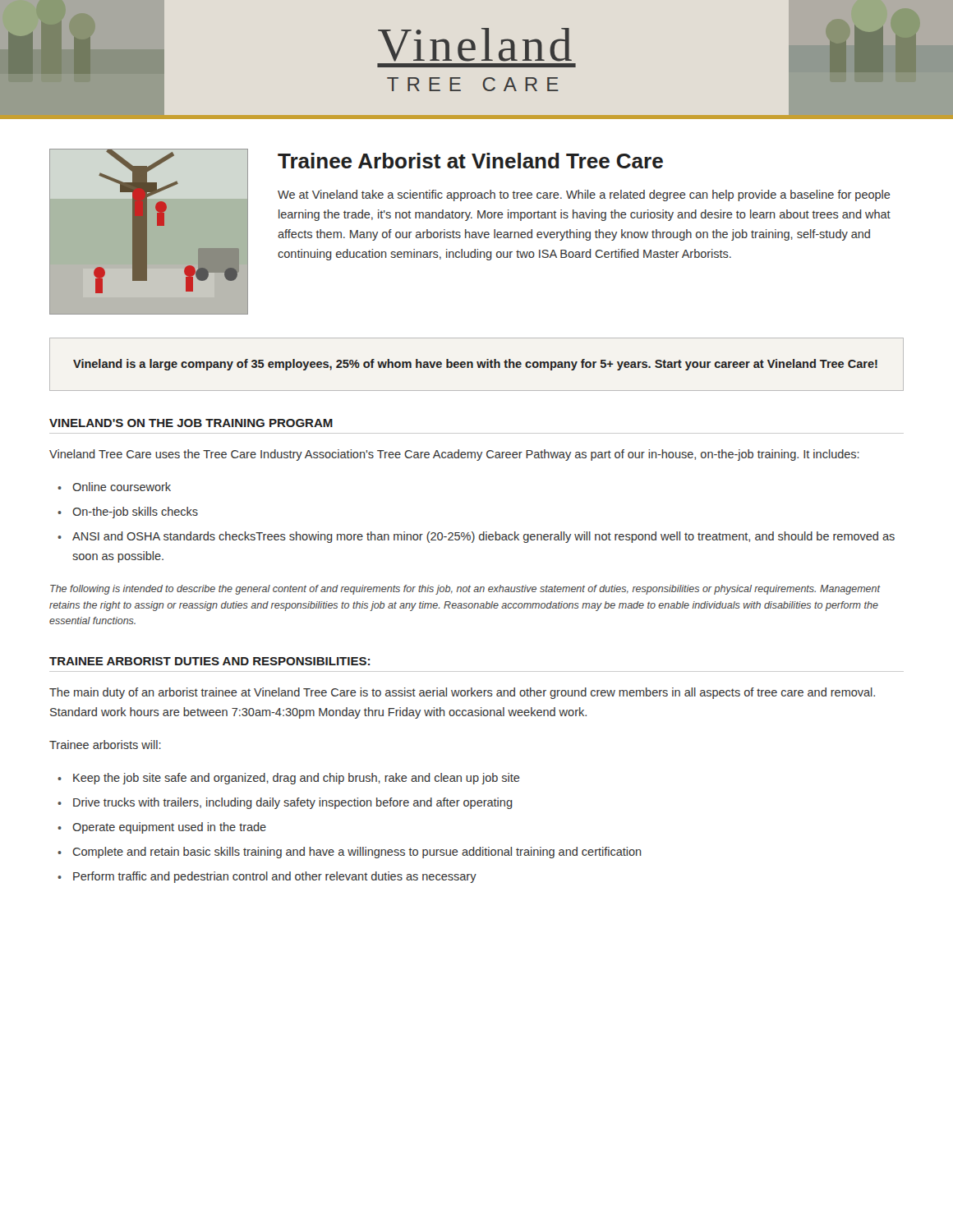The image size is (953, 1232).
Task: Find "• Operate equipment used in the trade" on this page
Action: (162, 828)
